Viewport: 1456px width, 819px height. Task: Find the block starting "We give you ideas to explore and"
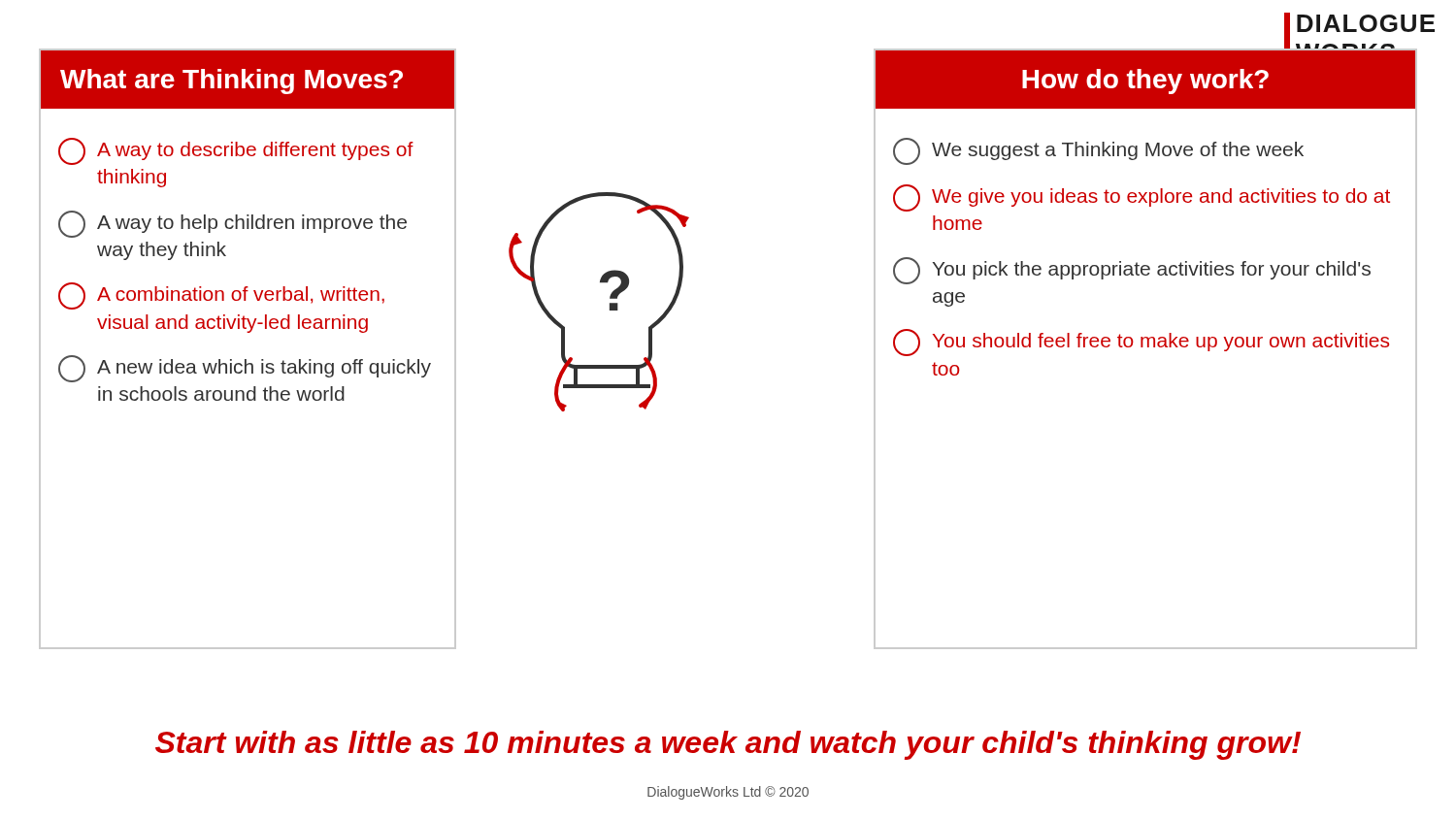pos(1145,210)
